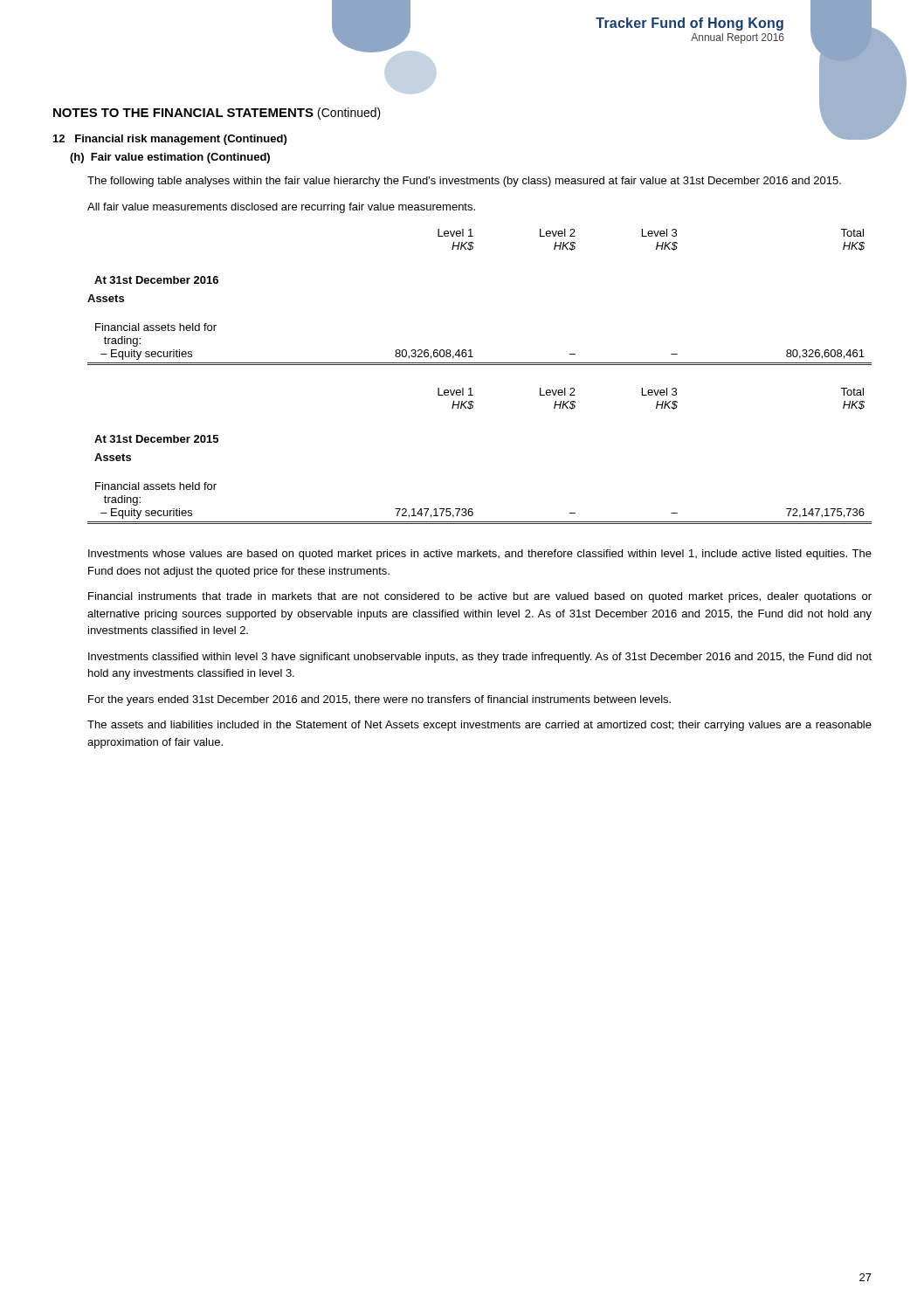
Task: Click on the section header that reads "NOTES TO THE FINANCIAL STATEMENTS (Continued)"
Action: pyautogui.click(x=217, y=112)
